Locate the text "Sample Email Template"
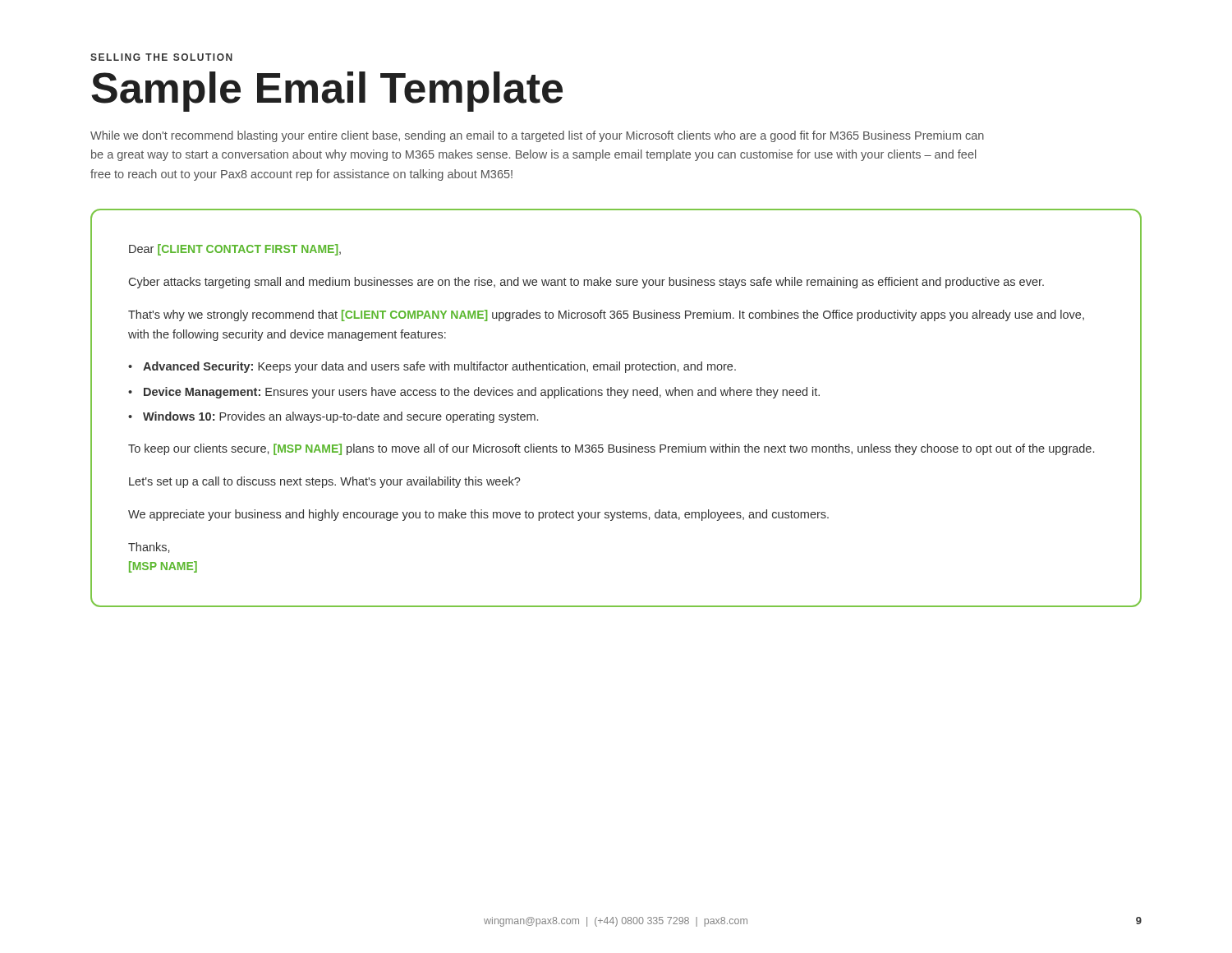Screen dimensions: 953x1232 [327, 92]
